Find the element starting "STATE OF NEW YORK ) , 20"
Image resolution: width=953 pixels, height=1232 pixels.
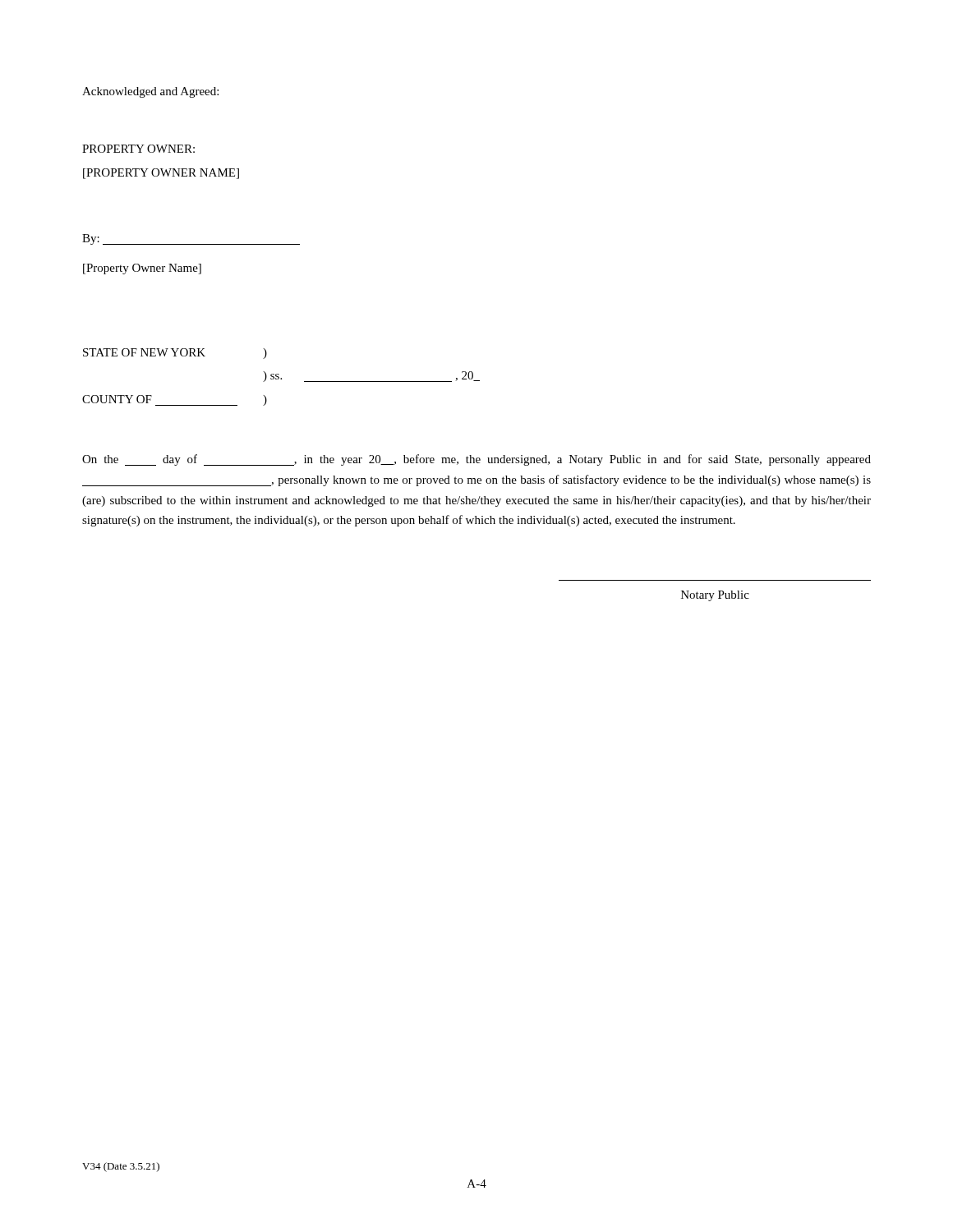pos(476,376)
